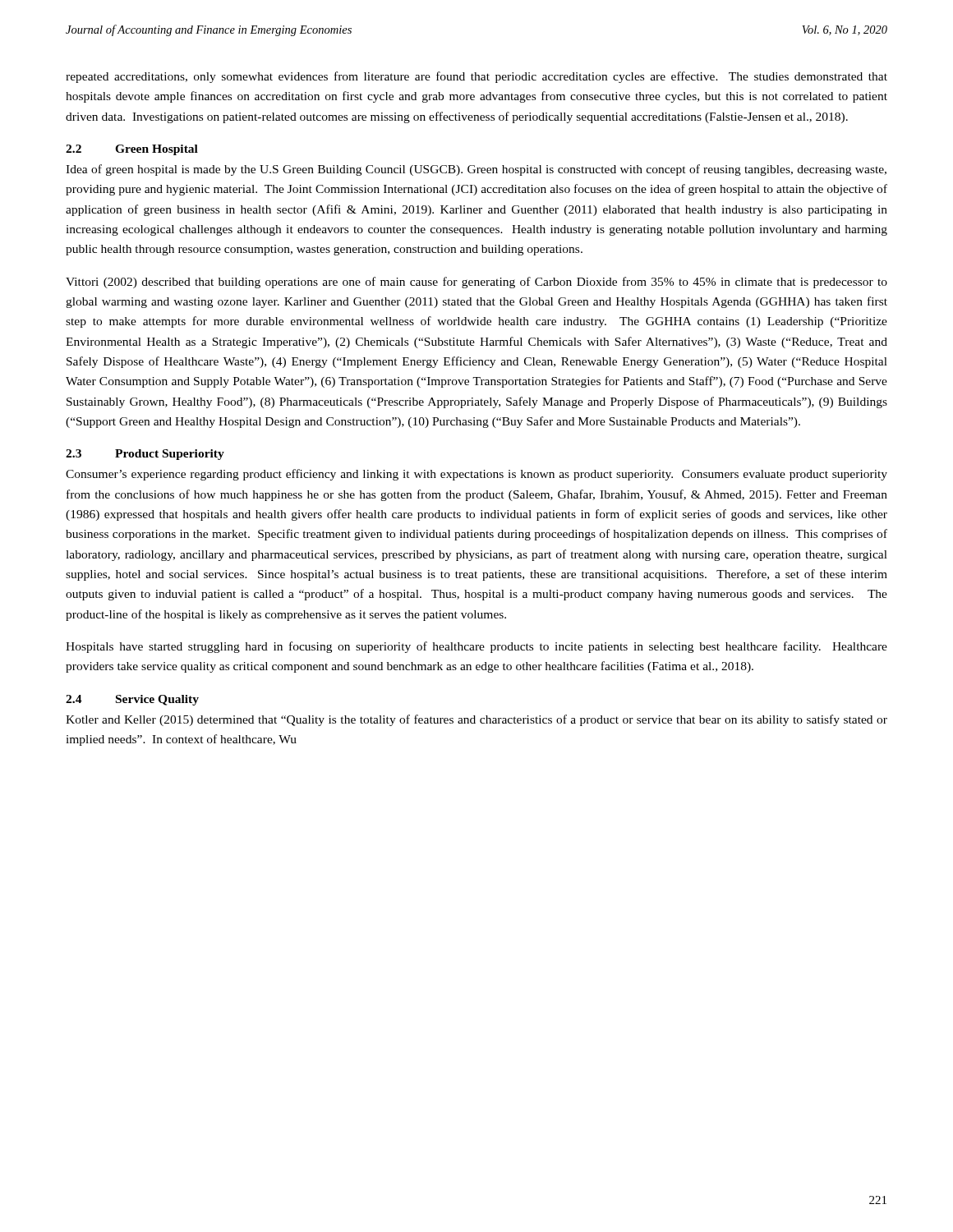The width and height of the screenshot is (953, 1232).
Task: Point to the block beginning "Idea of green hospital is made by the"
Action: click(x=476, y=209)
